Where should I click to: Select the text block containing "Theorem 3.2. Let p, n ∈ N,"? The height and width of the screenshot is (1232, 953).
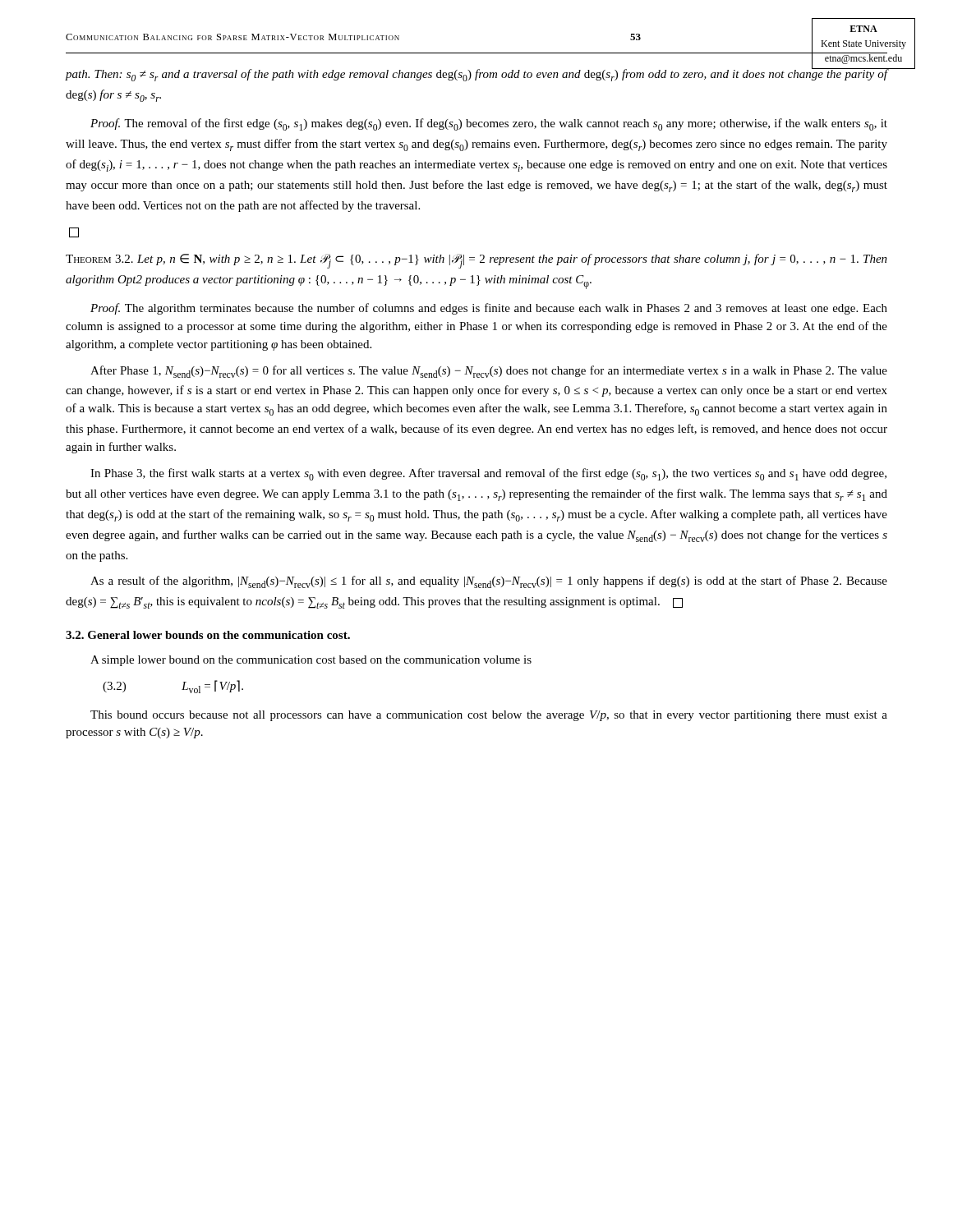[476, 271]
